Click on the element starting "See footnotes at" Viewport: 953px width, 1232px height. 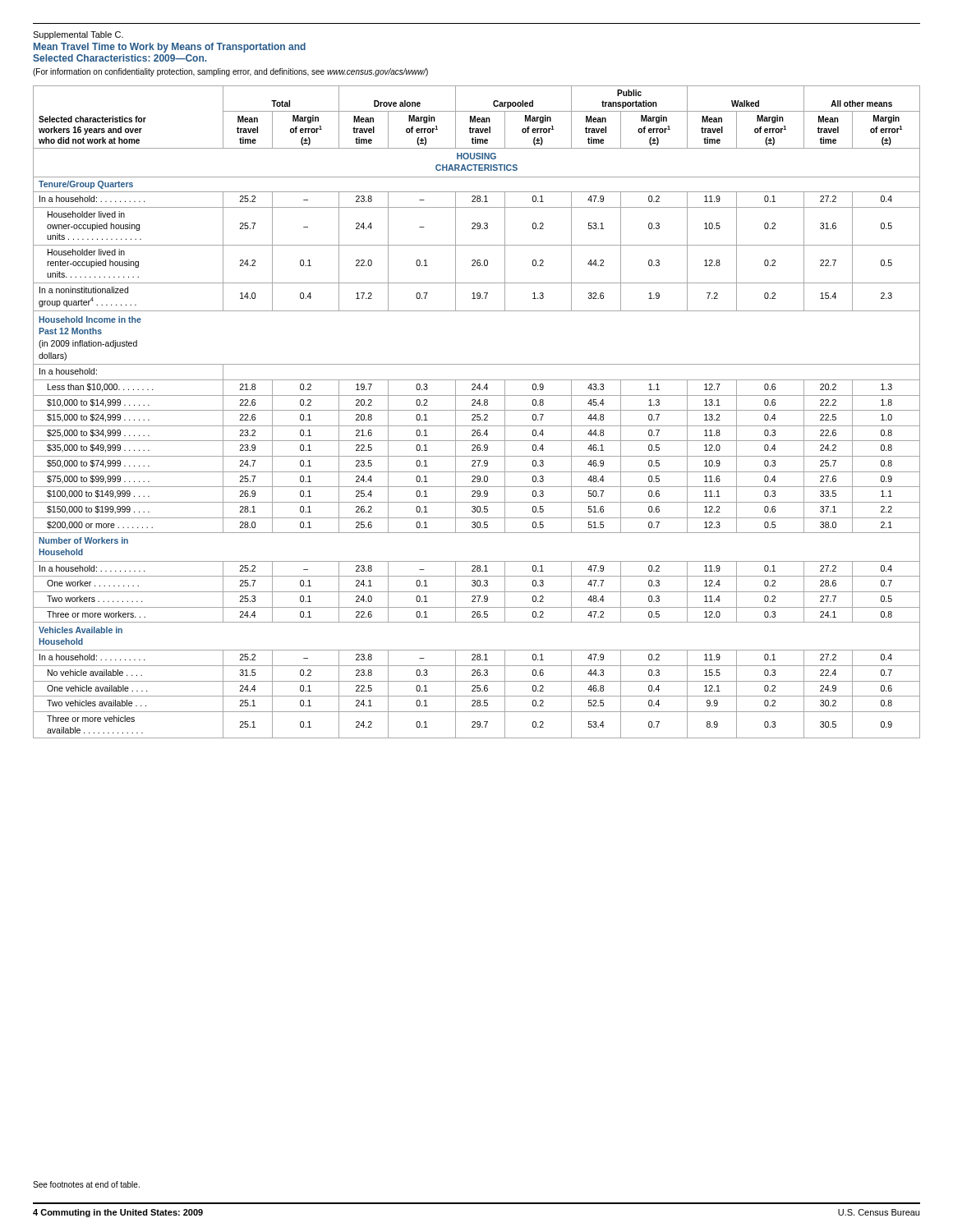[x=87, y=1185]
